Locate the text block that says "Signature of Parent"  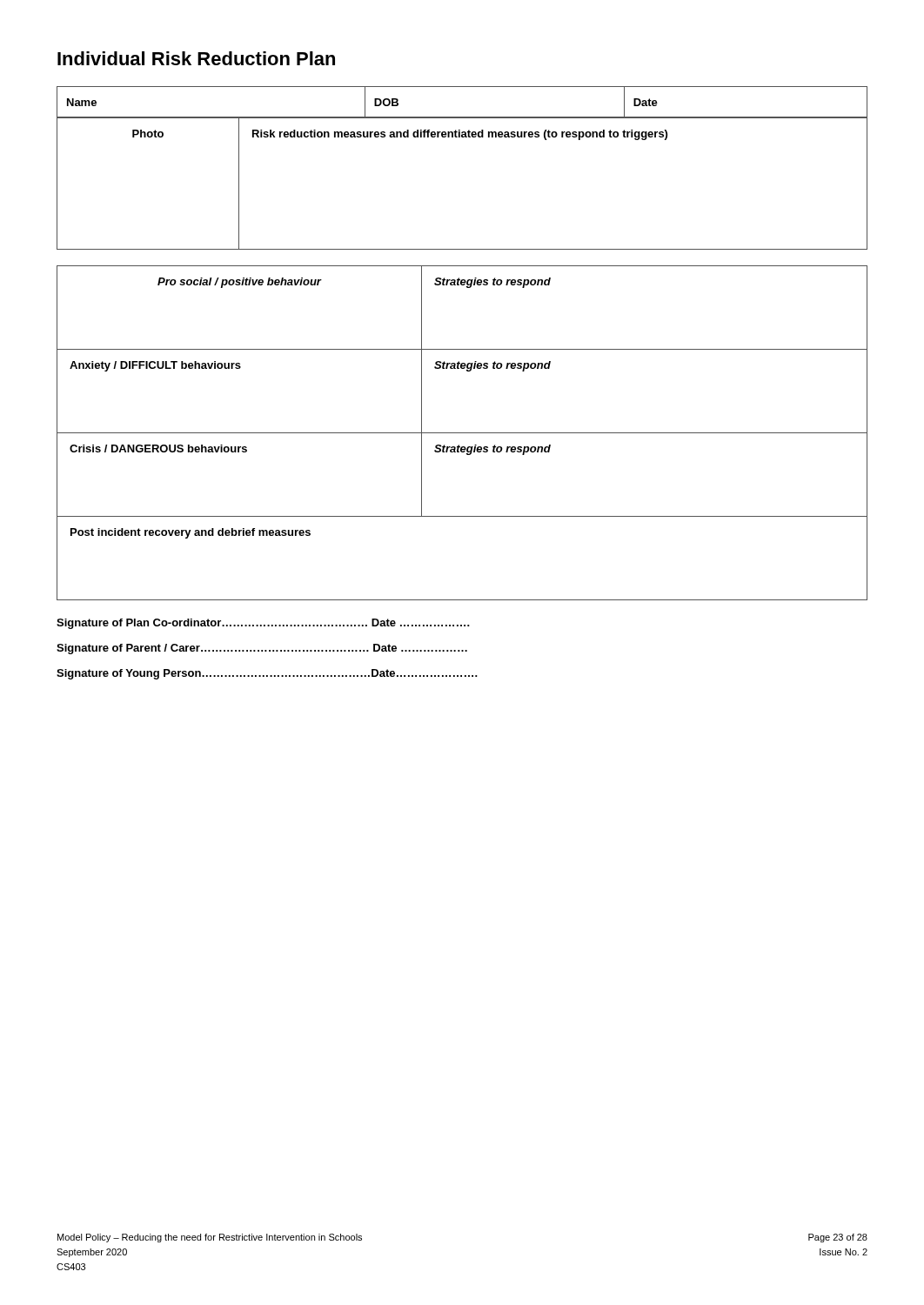point(262,648)
